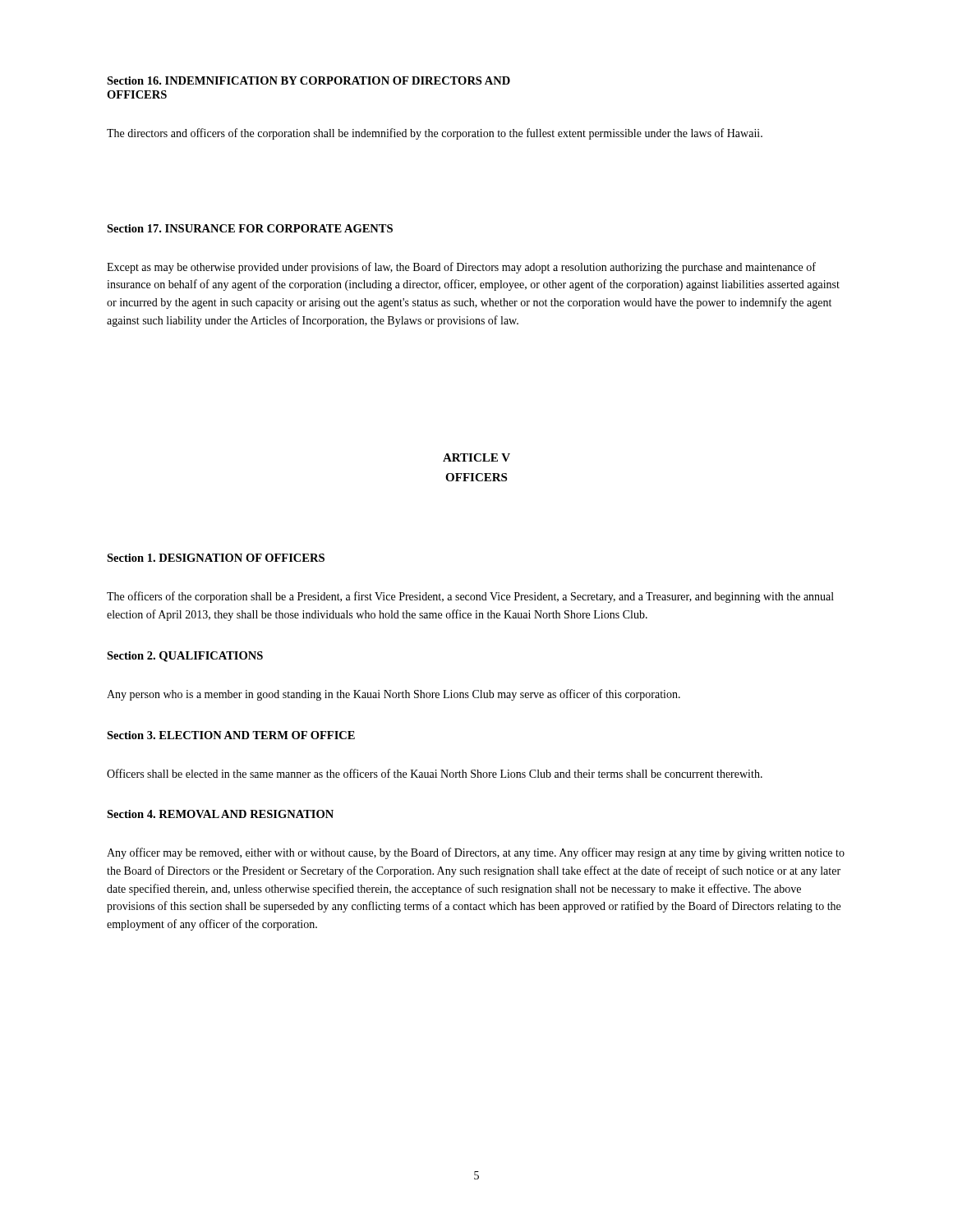Find the block on this page that starts "The directors and officers of the corporation"

pos(435,133)
